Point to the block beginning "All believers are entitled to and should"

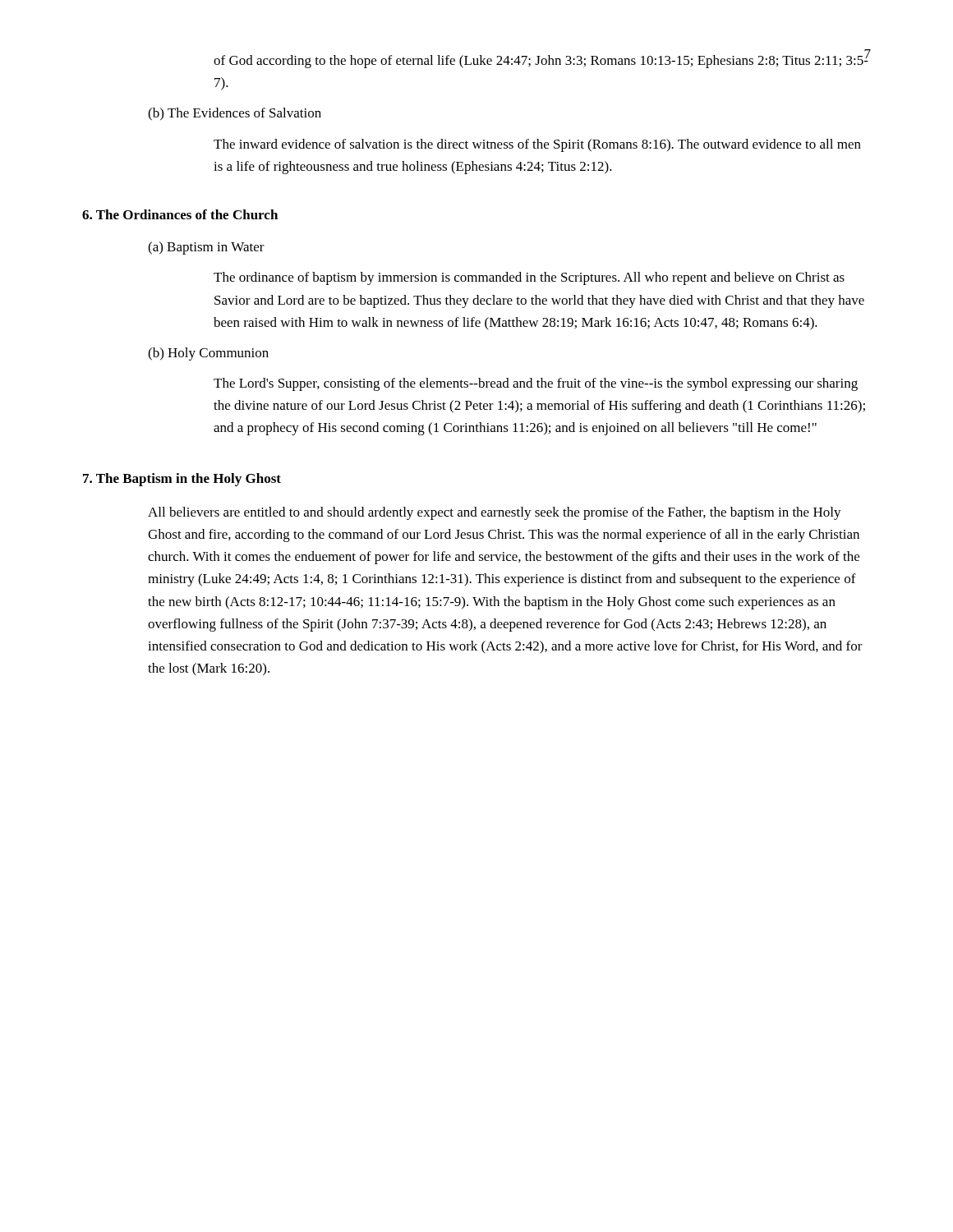pos(509,590)
